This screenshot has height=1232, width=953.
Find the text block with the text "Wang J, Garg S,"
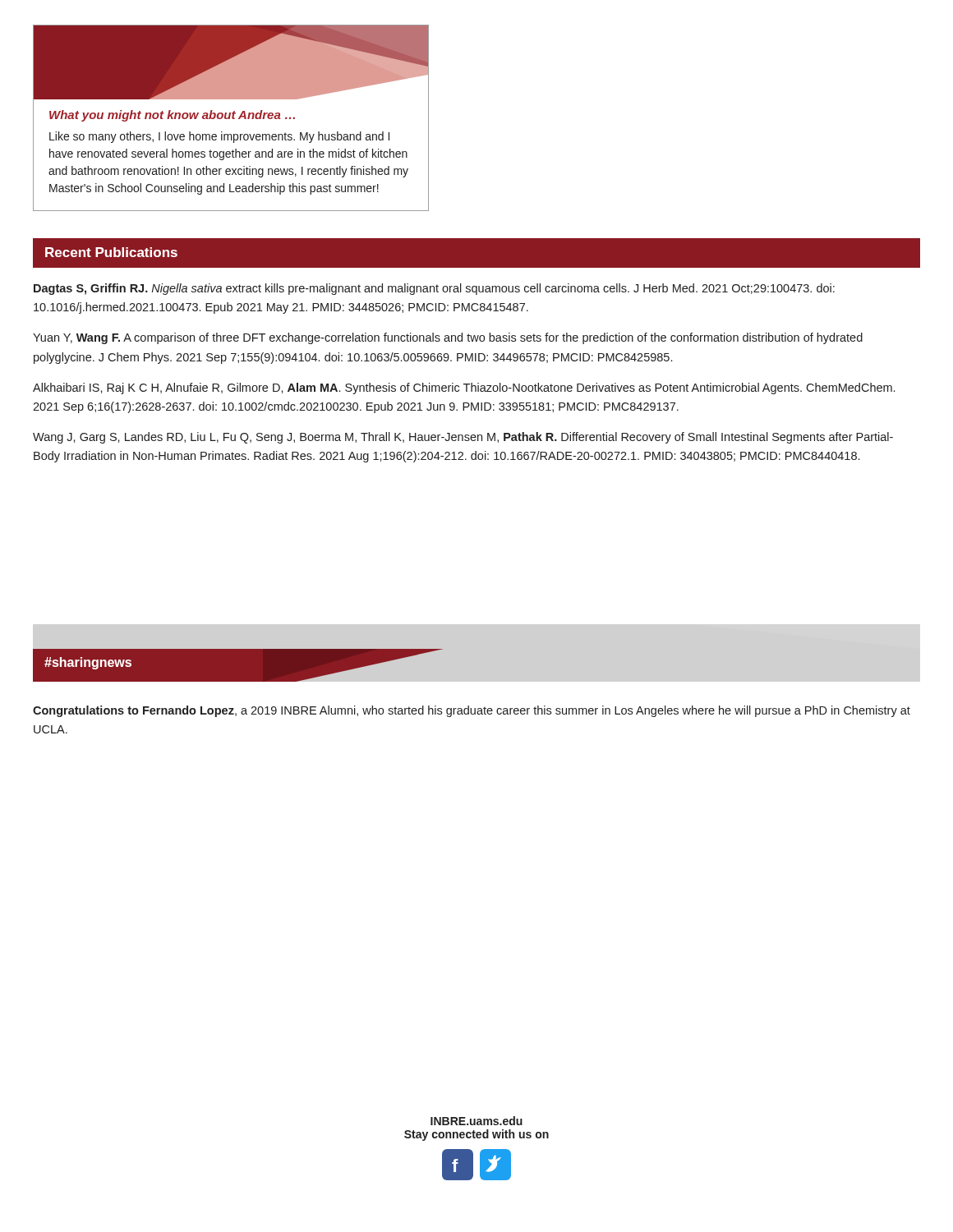(x=463, y=447)
